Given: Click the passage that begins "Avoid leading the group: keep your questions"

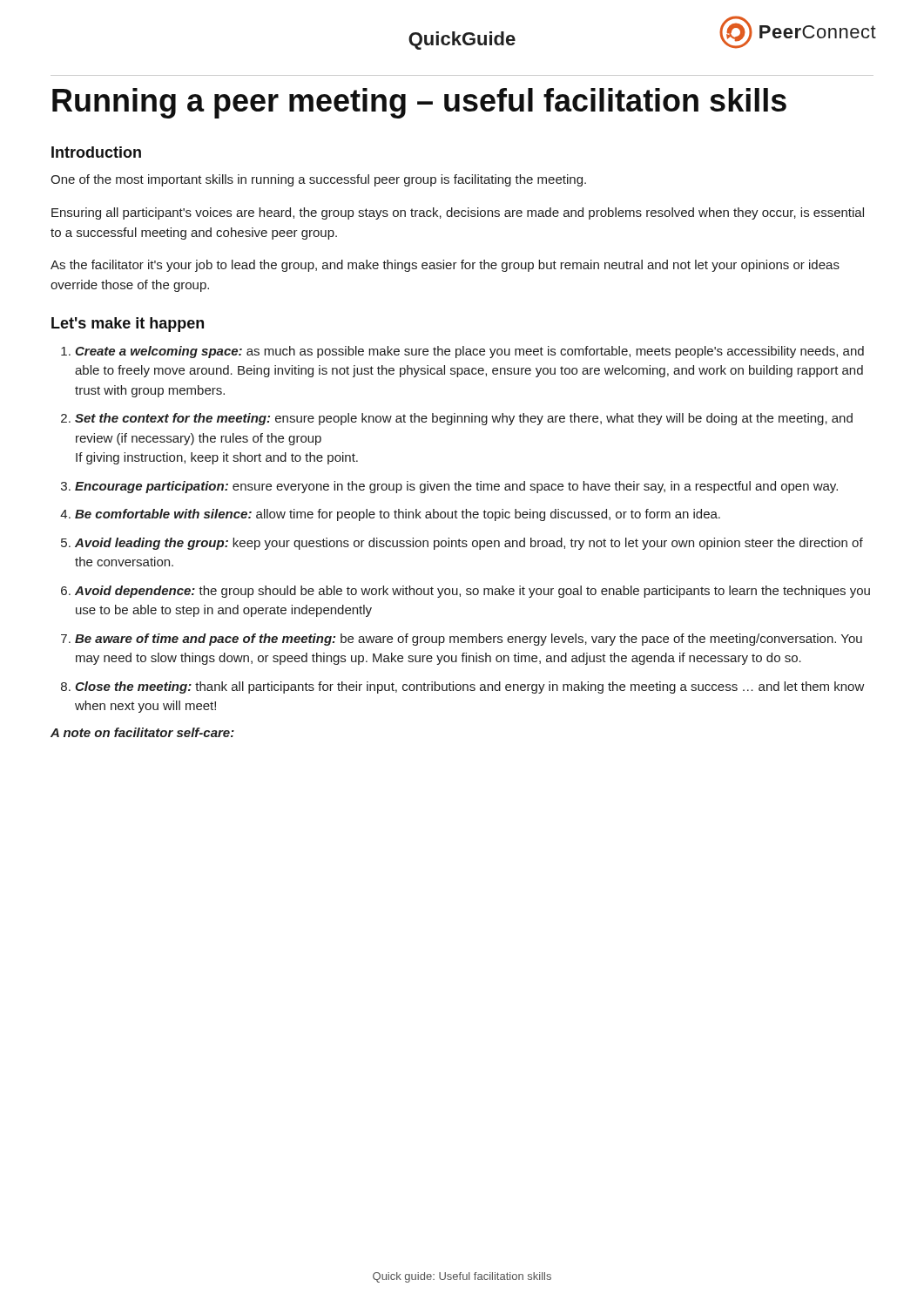Looking at the screenshot, I should 474,553.
